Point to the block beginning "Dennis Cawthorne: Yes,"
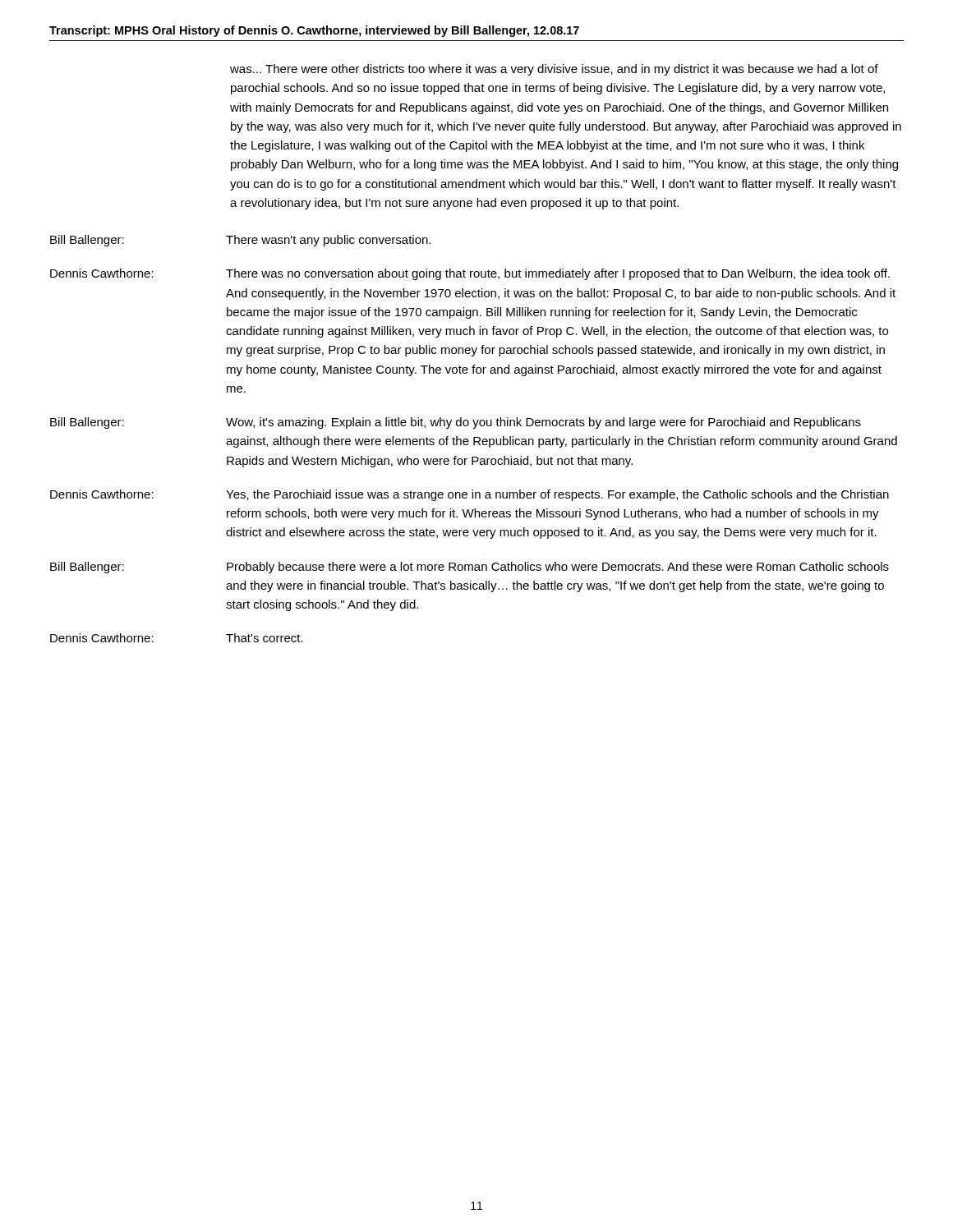Screen dimensions: 1232x953 point(476,513)
